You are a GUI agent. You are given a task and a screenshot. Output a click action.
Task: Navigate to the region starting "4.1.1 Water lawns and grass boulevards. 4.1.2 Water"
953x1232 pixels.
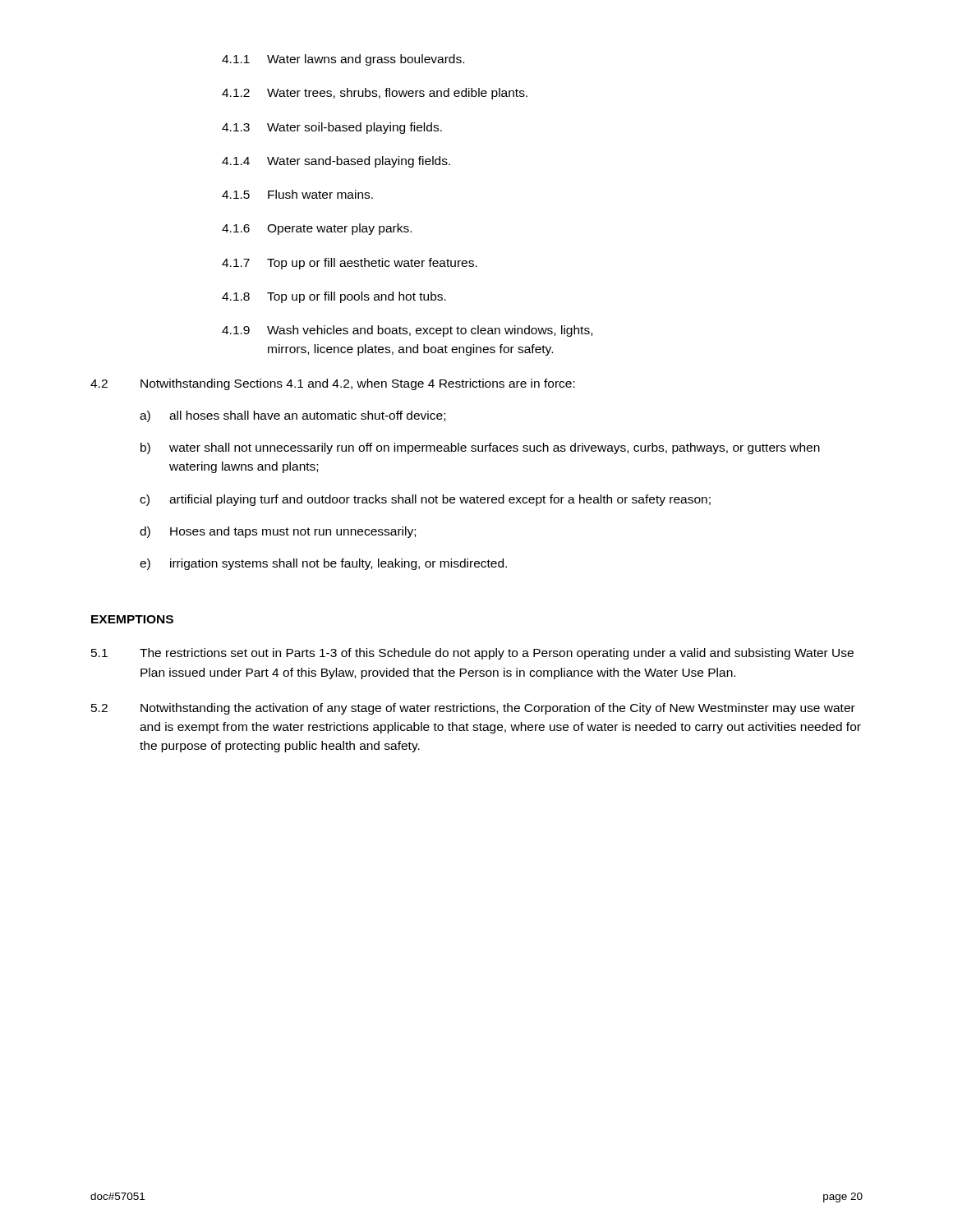[x=343, y=60]
